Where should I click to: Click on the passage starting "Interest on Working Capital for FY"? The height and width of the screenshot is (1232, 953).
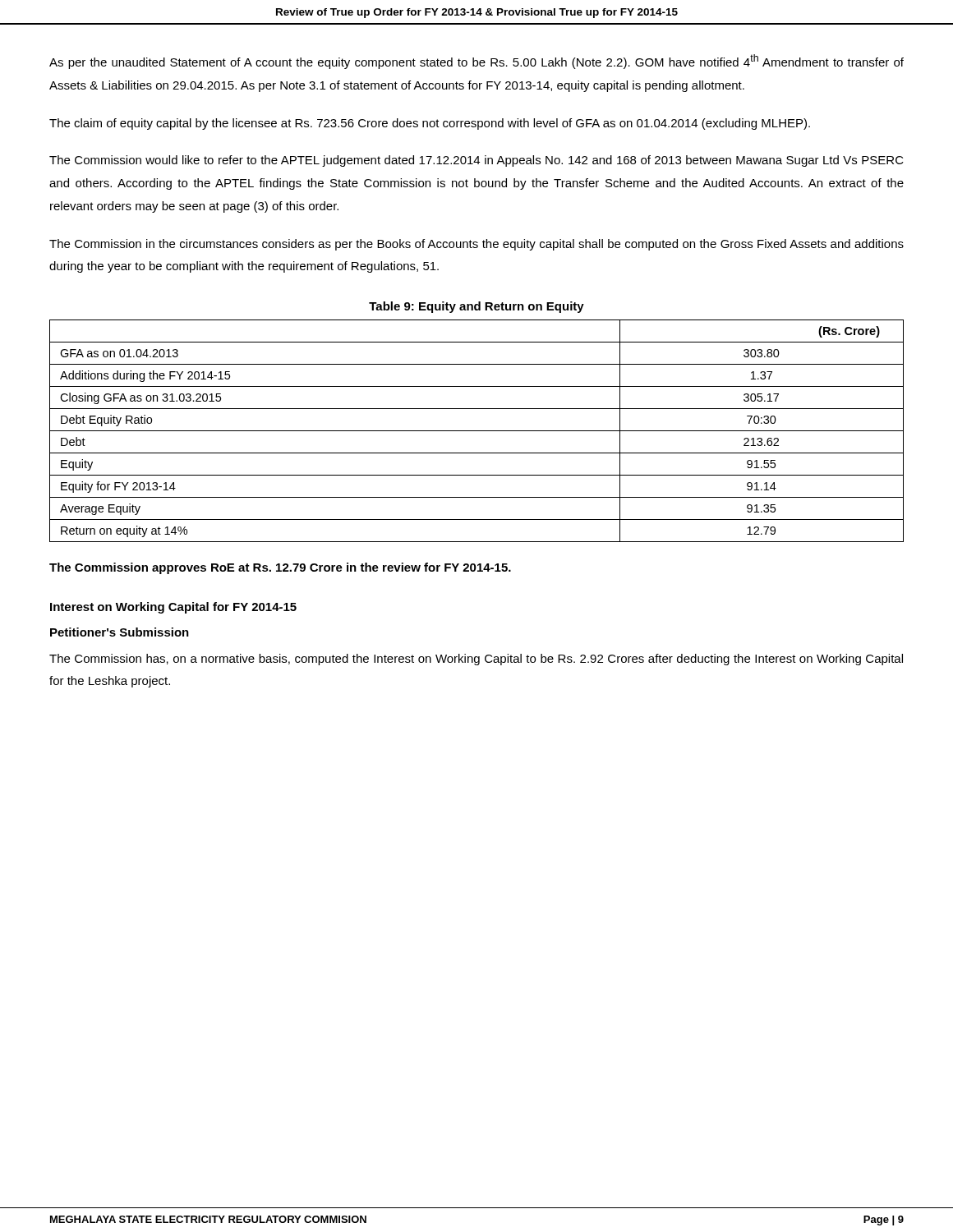tap(173, 606)
